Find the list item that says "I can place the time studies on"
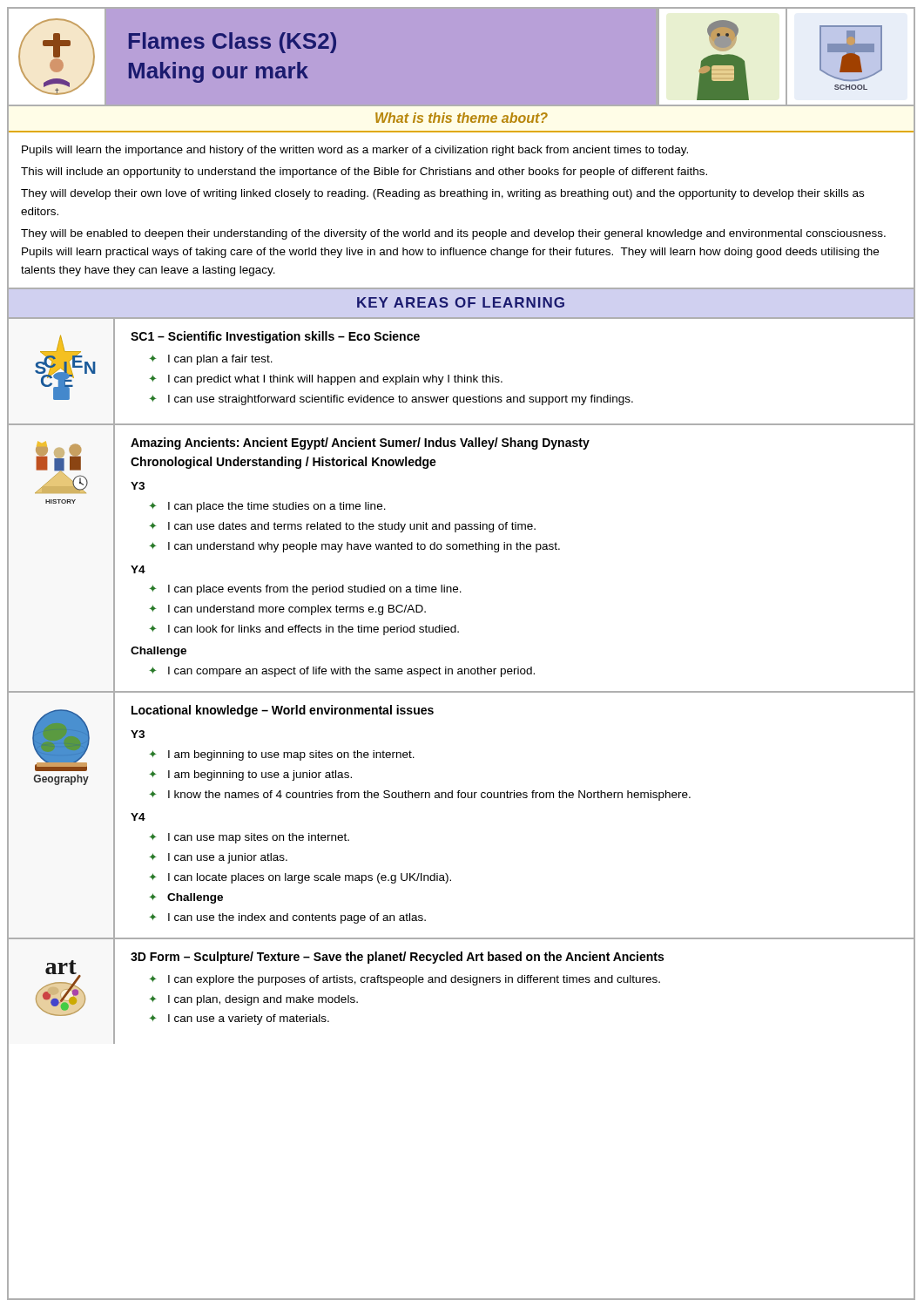 (277, 506)
